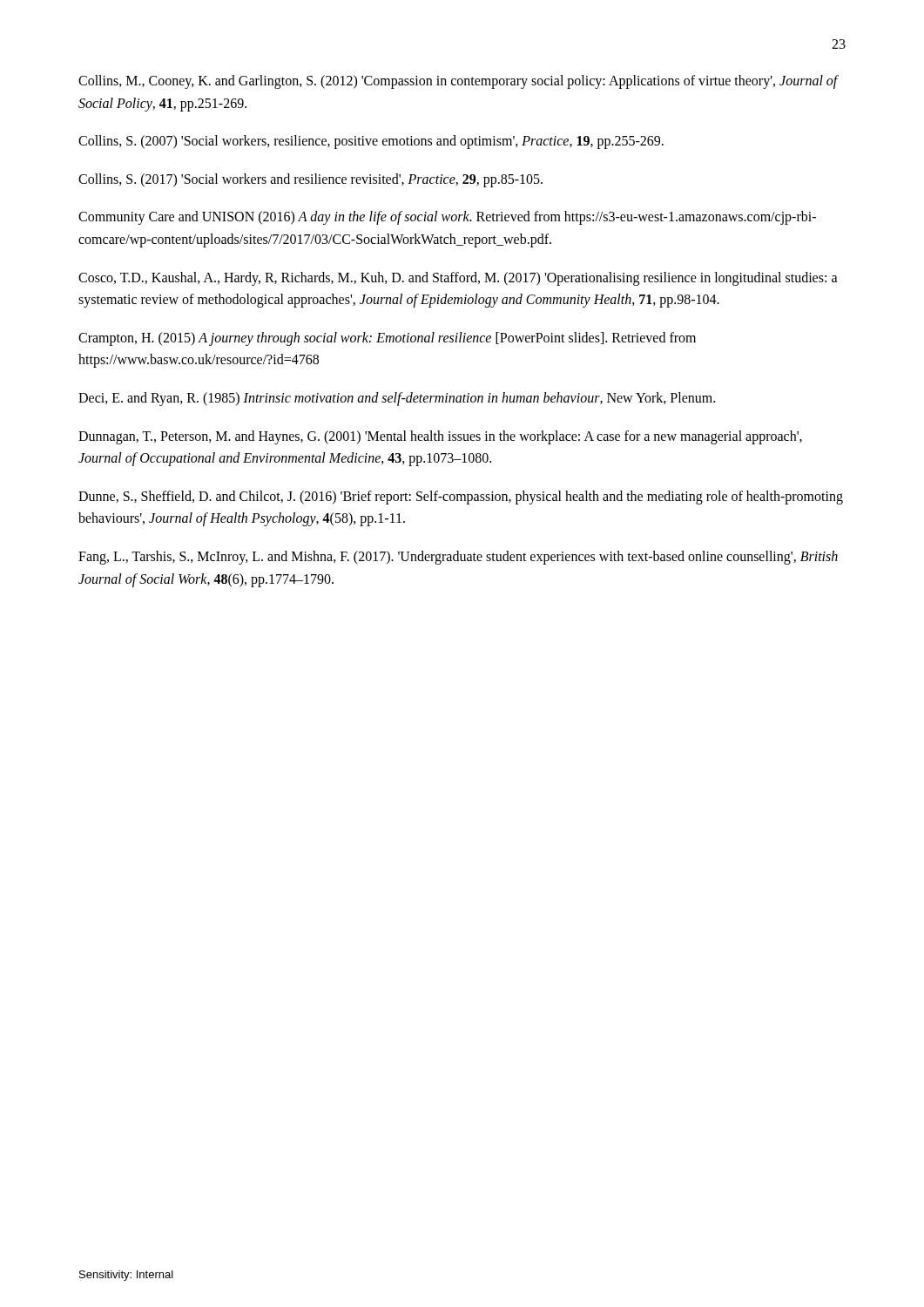
Task: Find the region starting "Dunne, S., Sheffield,"
Action: pos(461,507)
